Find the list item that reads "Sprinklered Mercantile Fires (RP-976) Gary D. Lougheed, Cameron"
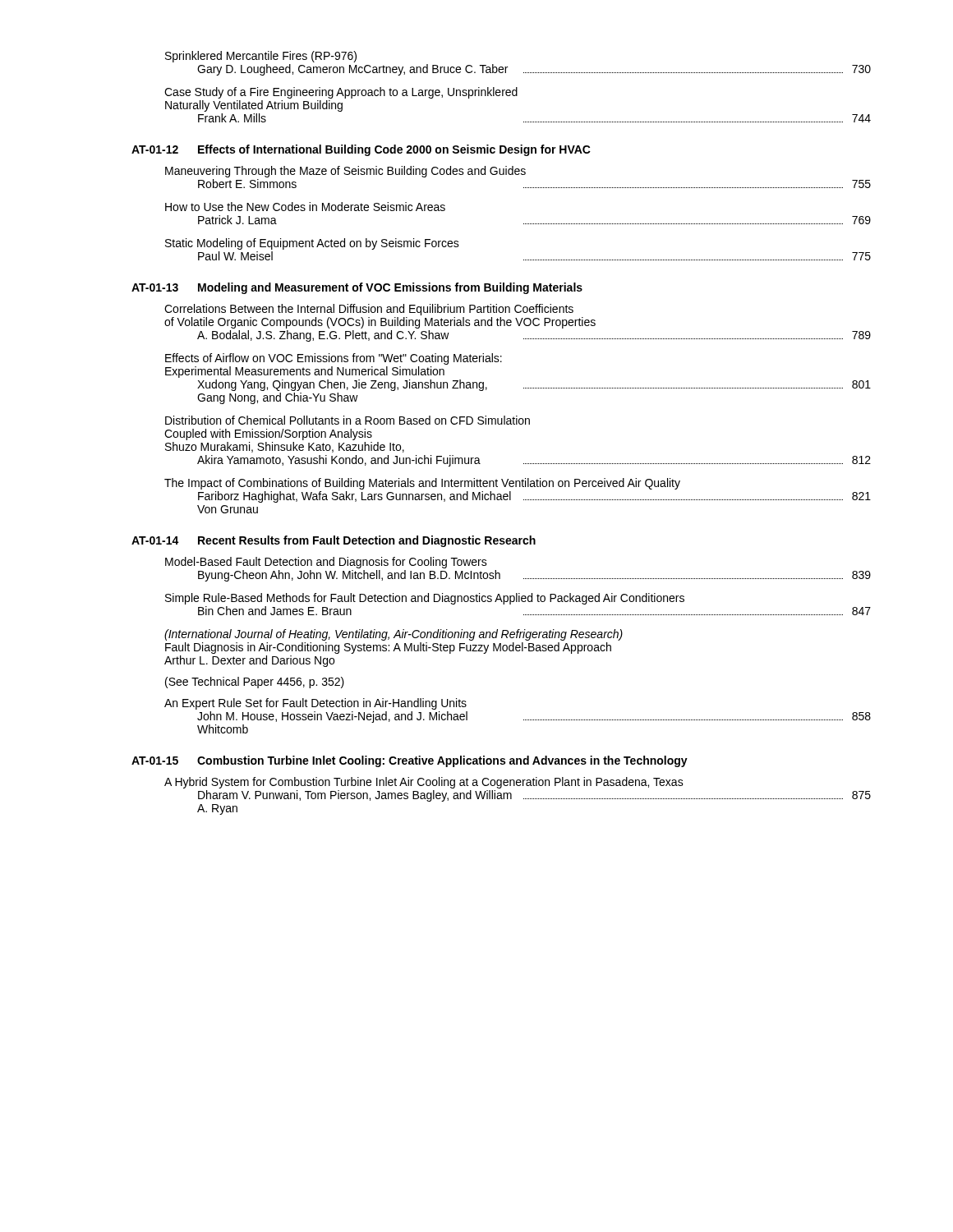Image resolution: width=953 pixels, height=1232 pixels. [x=518, y=62]
